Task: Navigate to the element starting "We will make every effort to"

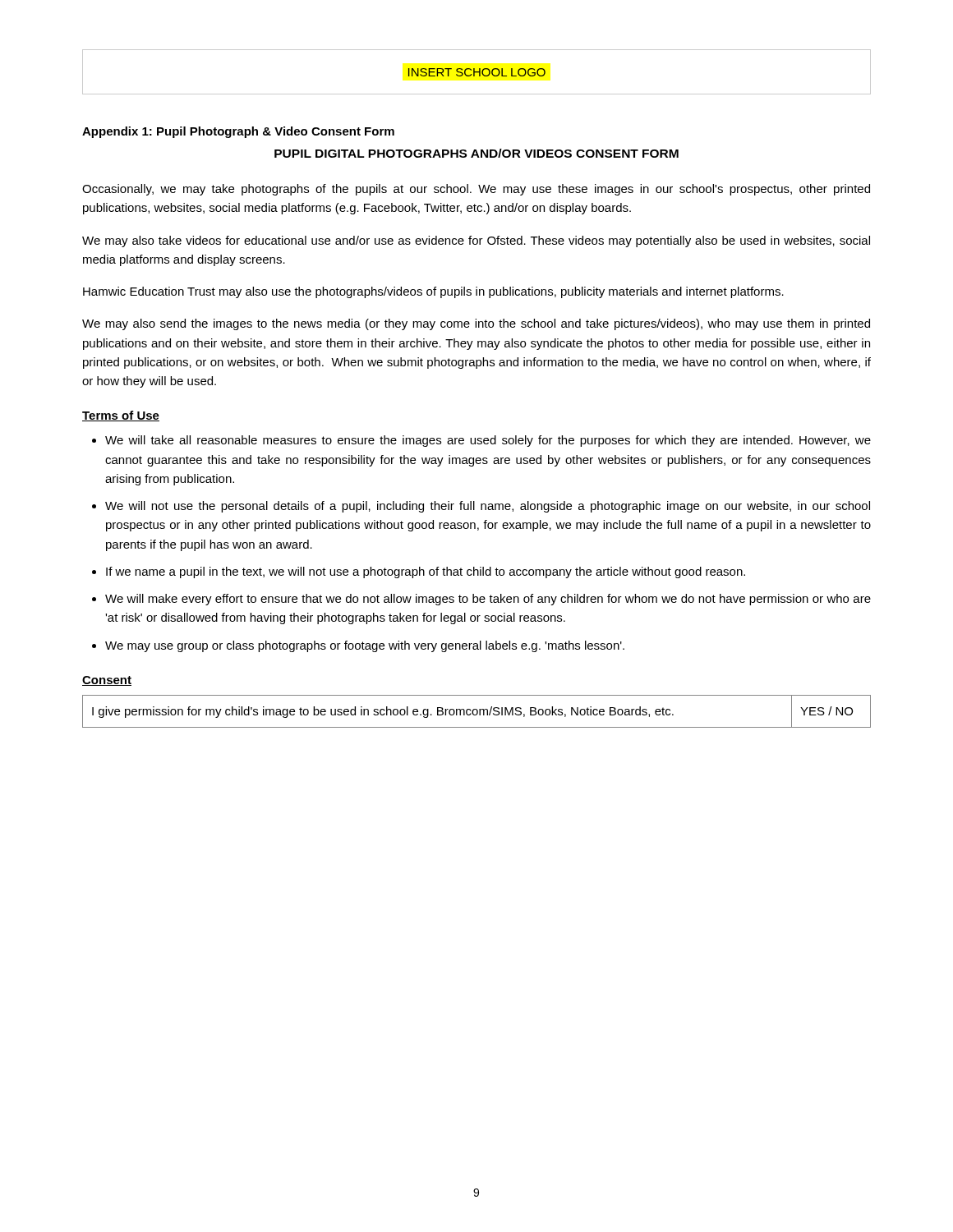Action: click(x=488, y=608)
